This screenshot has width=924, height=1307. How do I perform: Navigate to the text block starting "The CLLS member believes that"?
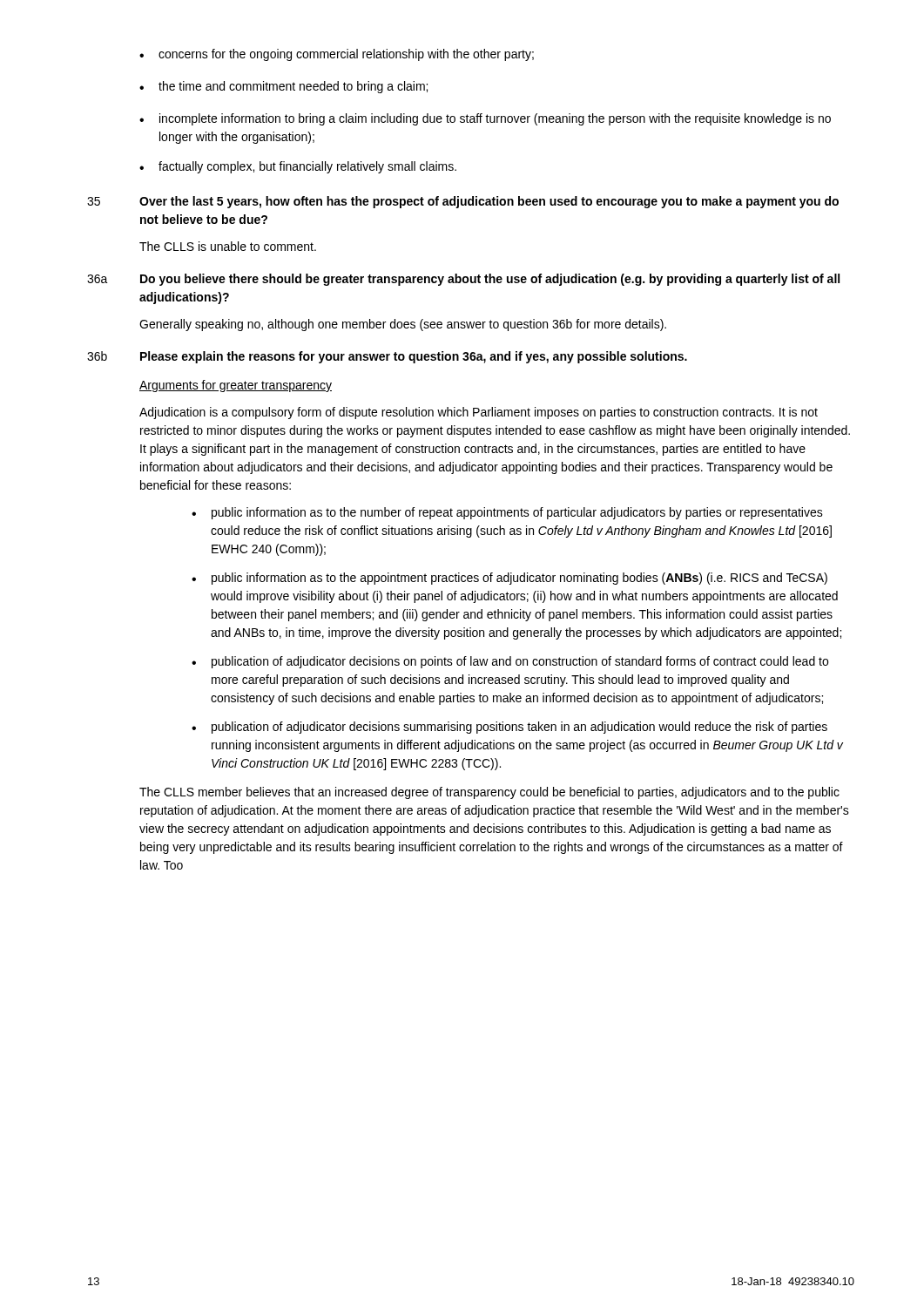pyautogui.click(x=497, y=829)
